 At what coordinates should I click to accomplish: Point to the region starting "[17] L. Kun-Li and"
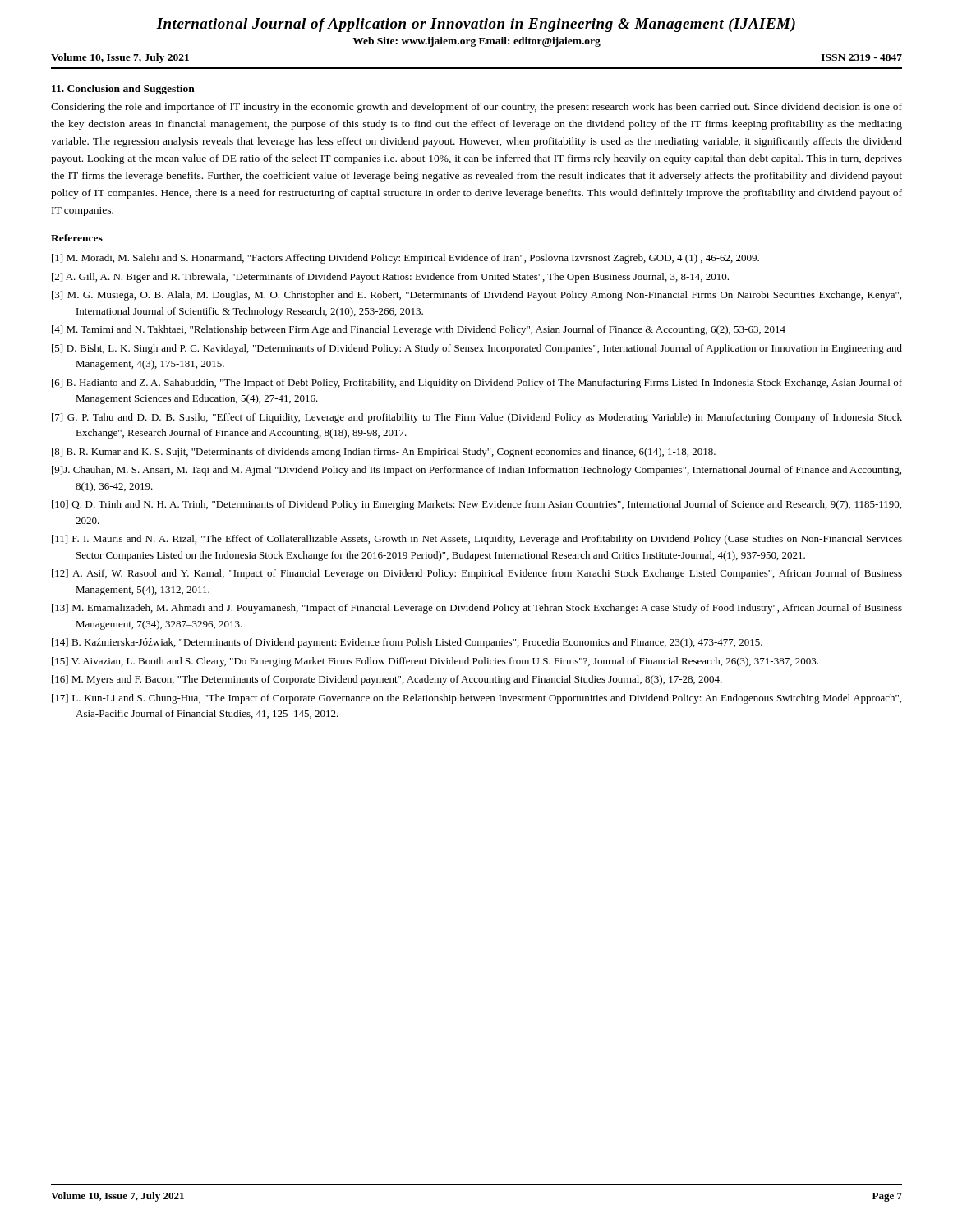pos(476,706)
